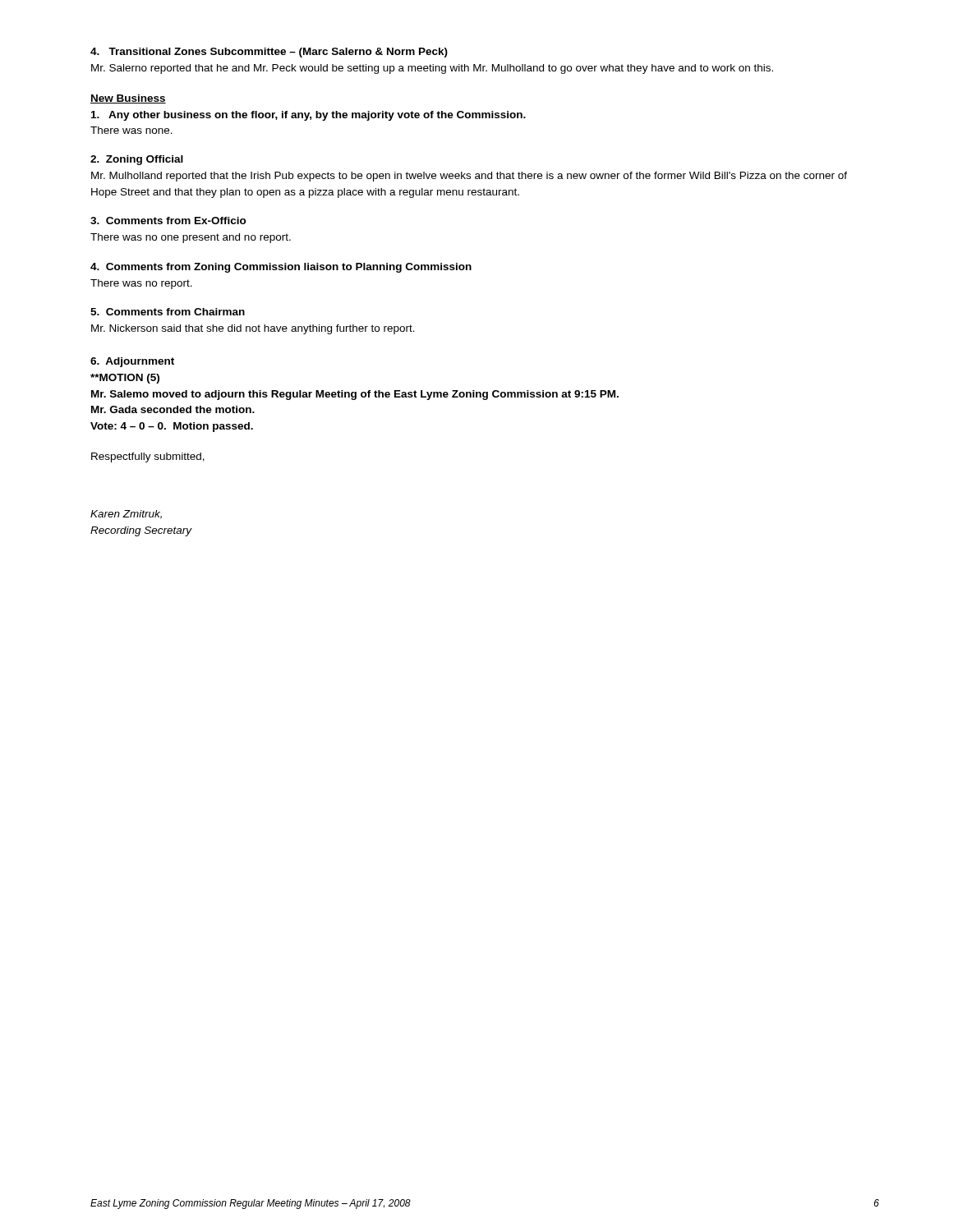
Task: Locate the section header containing "4. Transitional Zones"
Action: pyautogui.click(x=269, y=51)
